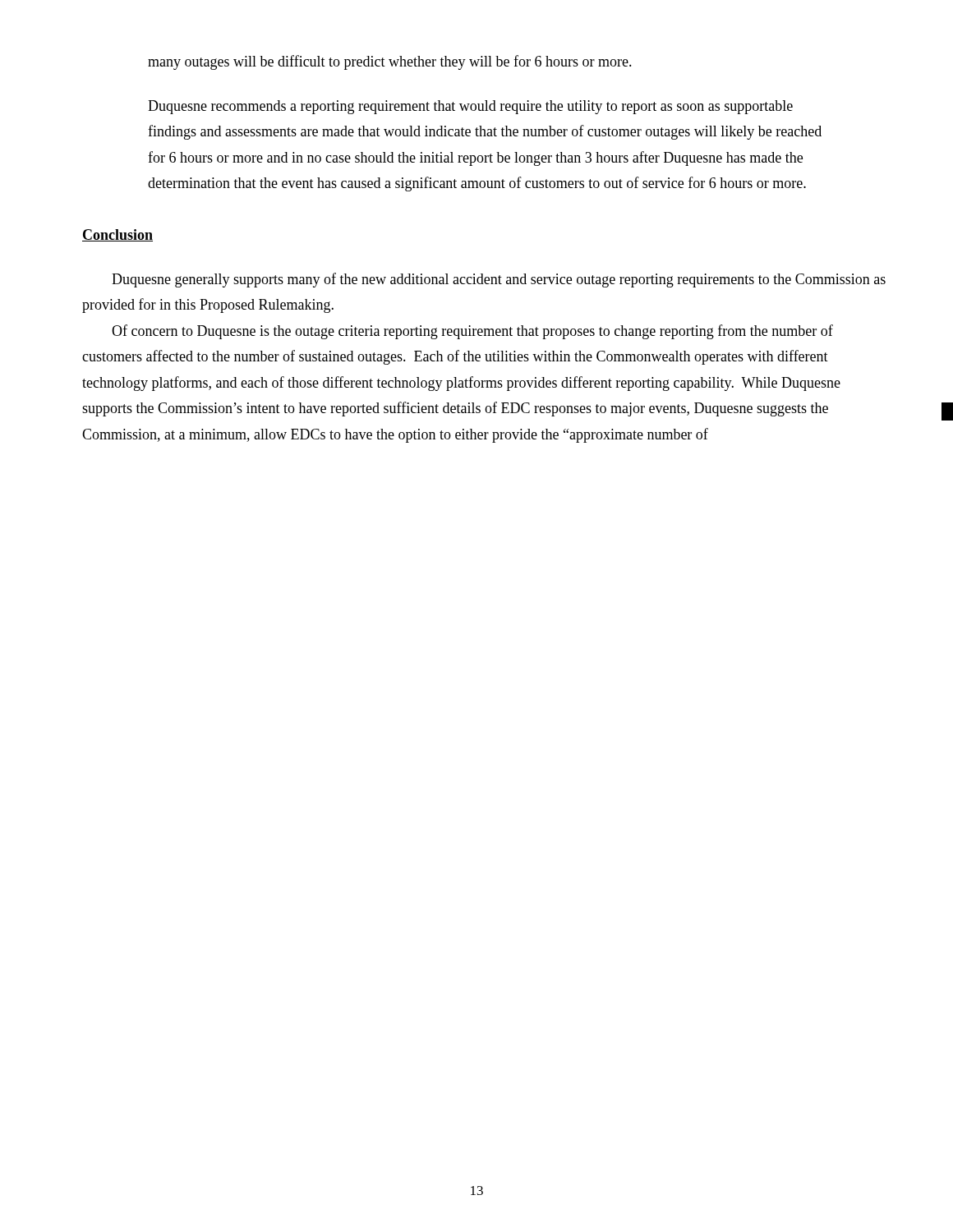Navigate to the element starting "Duquesne recommends a reporting requirement that would require"
The height and width of the screenshot is (1232, 953).
(485, 144)
